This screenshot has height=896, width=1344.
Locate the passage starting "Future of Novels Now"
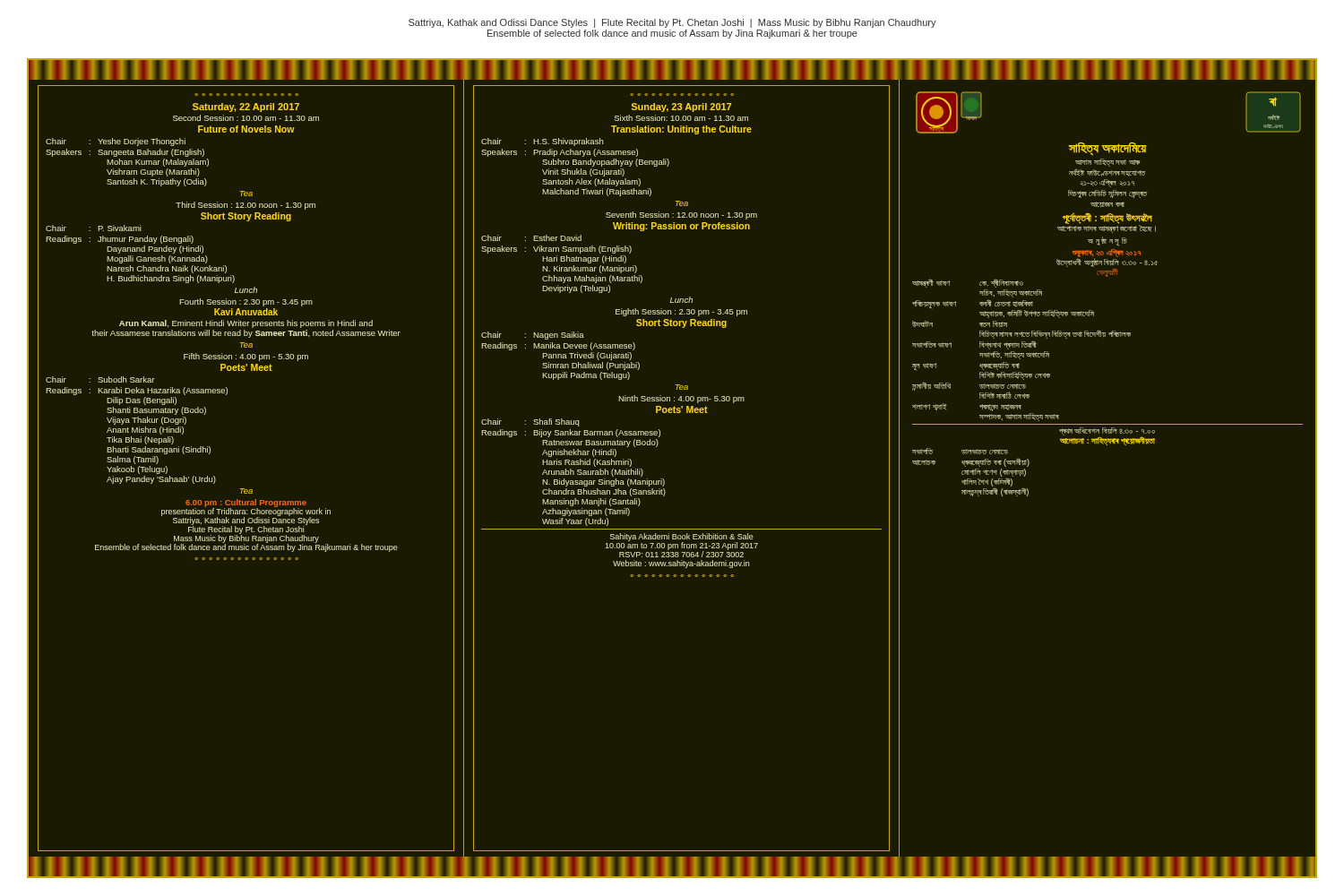[x=246, y=129]
